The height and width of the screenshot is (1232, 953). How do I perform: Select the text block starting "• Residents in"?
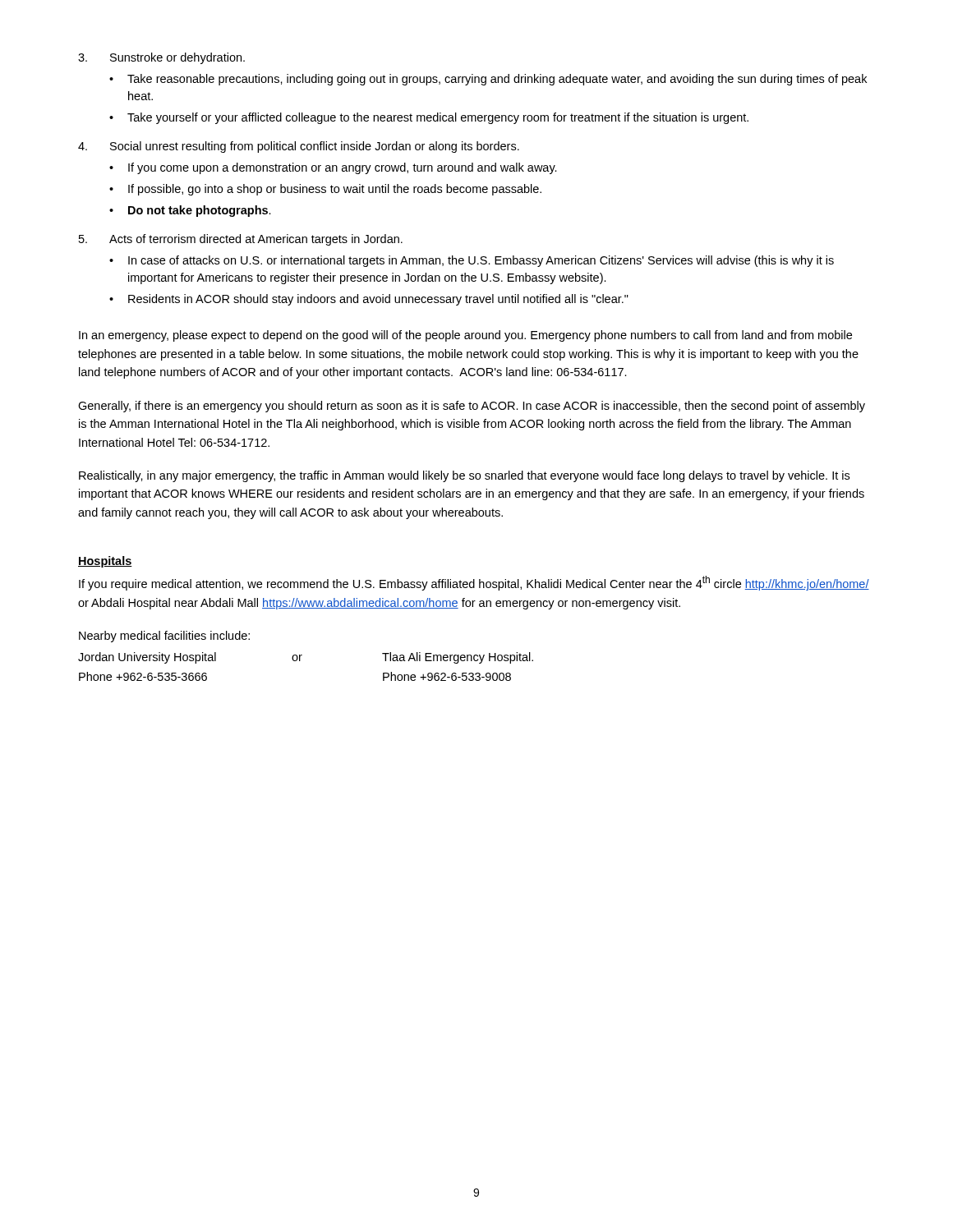pos(369,299)
